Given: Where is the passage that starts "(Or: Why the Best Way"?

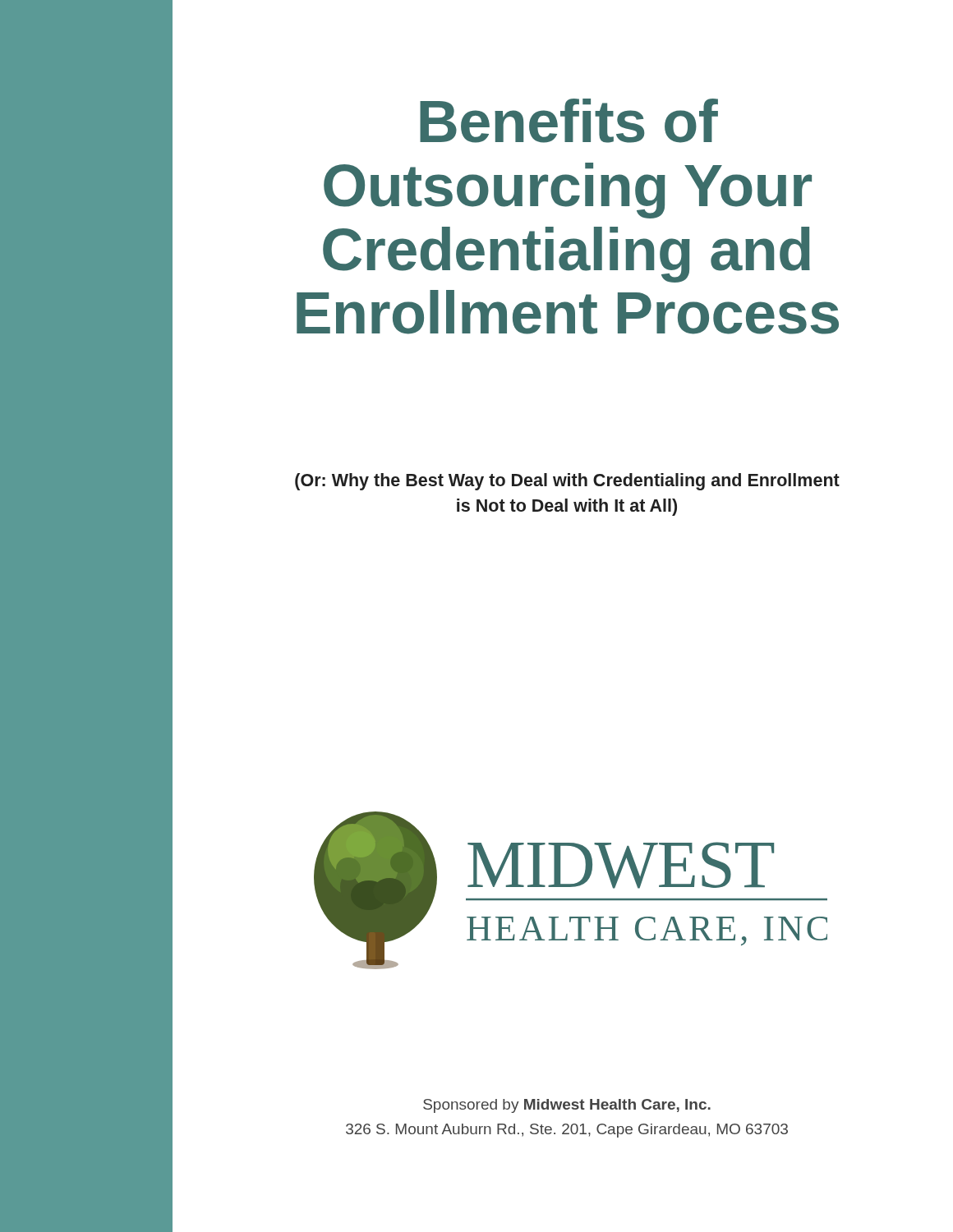Looking at the screenshot, I should coord(567,494).
